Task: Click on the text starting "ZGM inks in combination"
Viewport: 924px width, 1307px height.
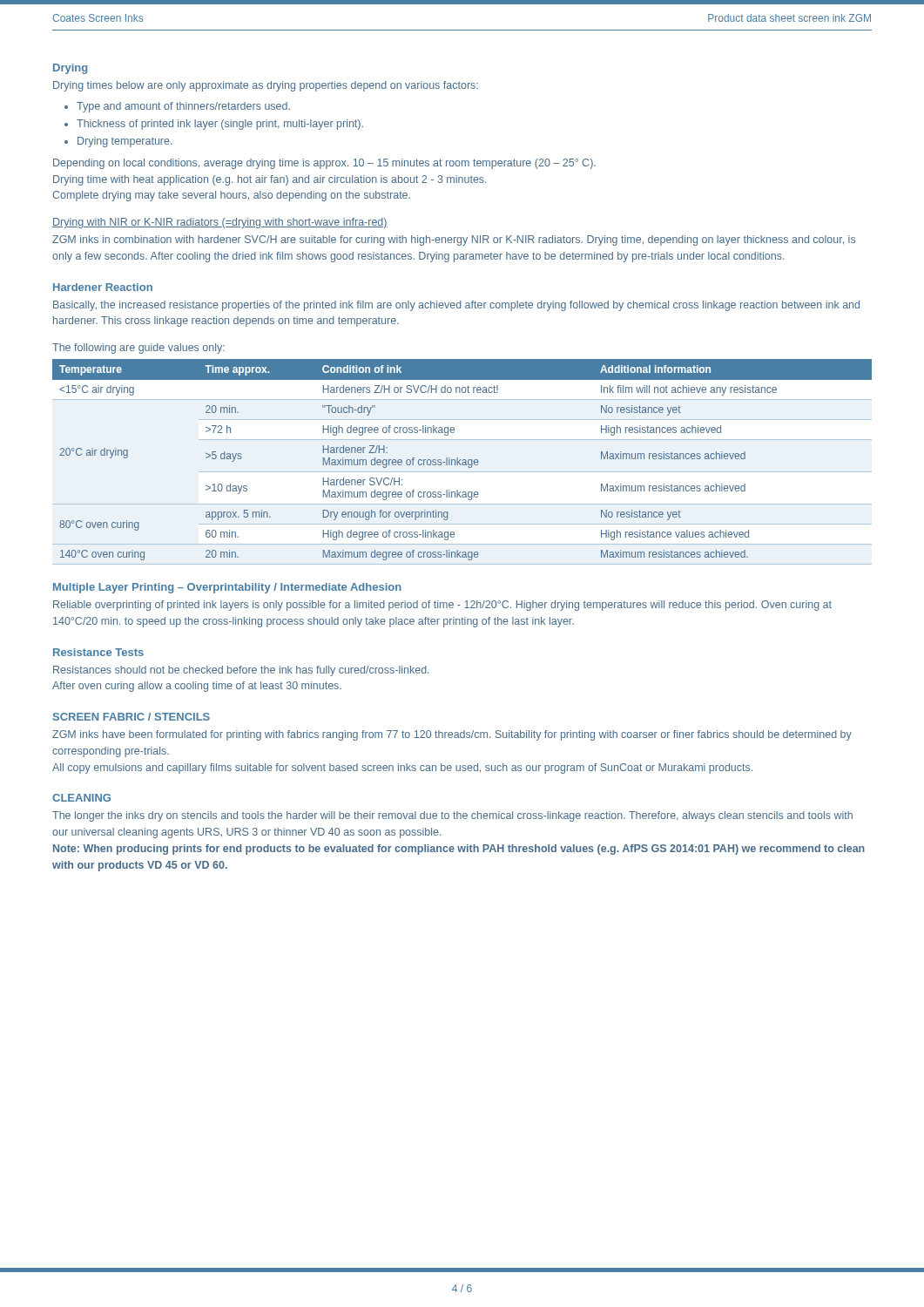Action: [454, 248]
